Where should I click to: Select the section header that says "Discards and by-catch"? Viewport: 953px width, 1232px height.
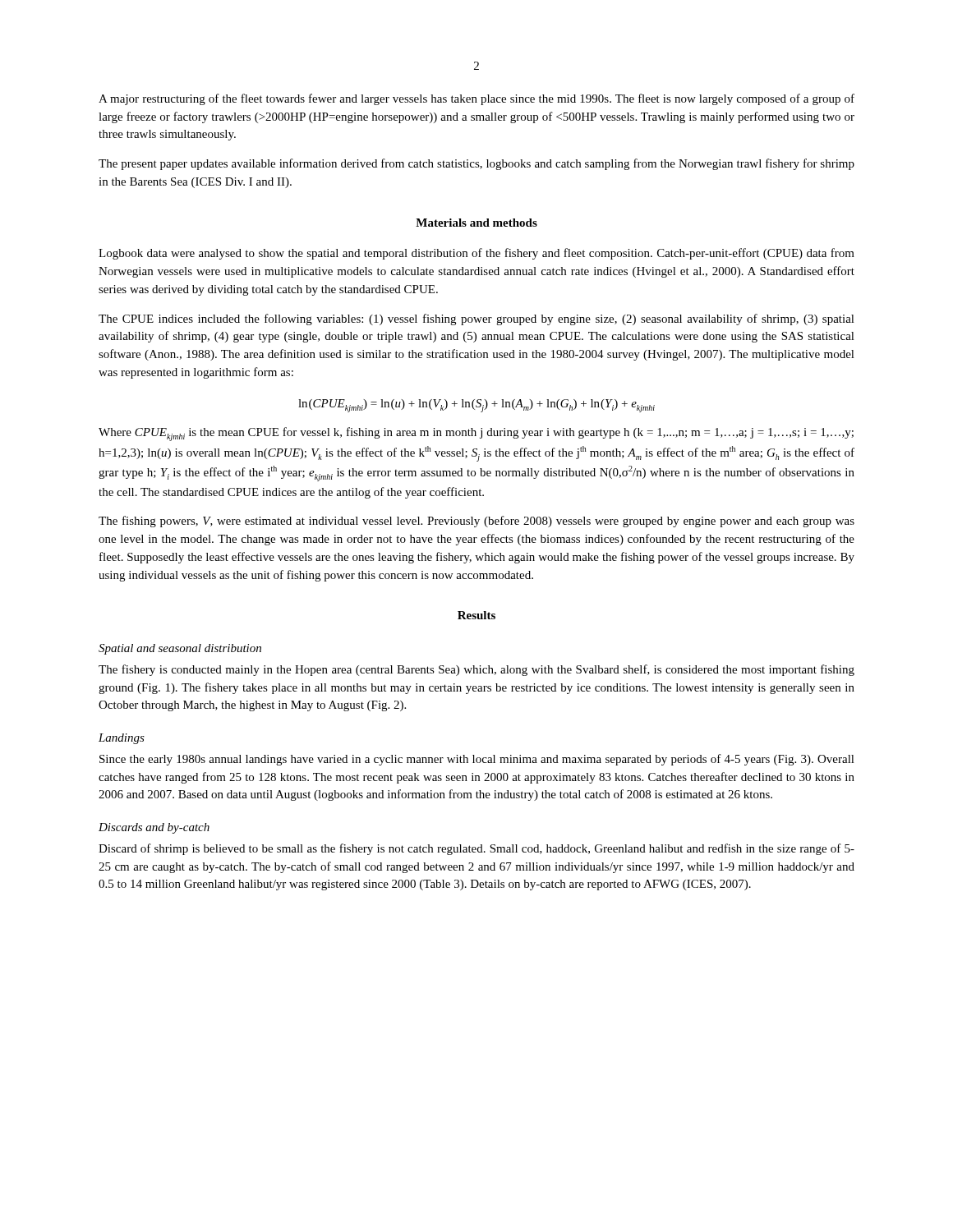(x=154, y=827)
